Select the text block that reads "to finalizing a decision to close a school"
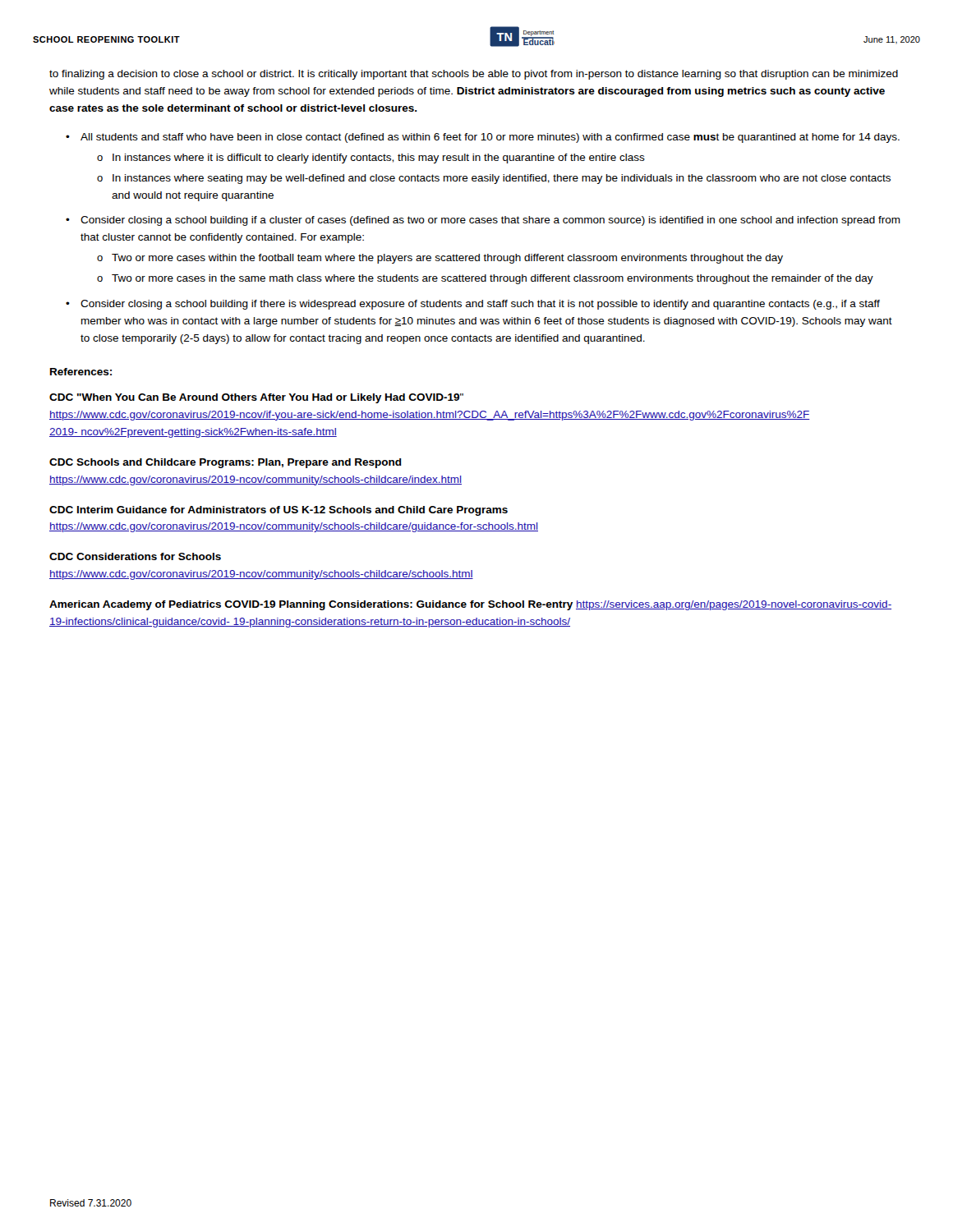Image resolution: width=953 pixels, height=1232 pixels. click(x=474, y=91)
